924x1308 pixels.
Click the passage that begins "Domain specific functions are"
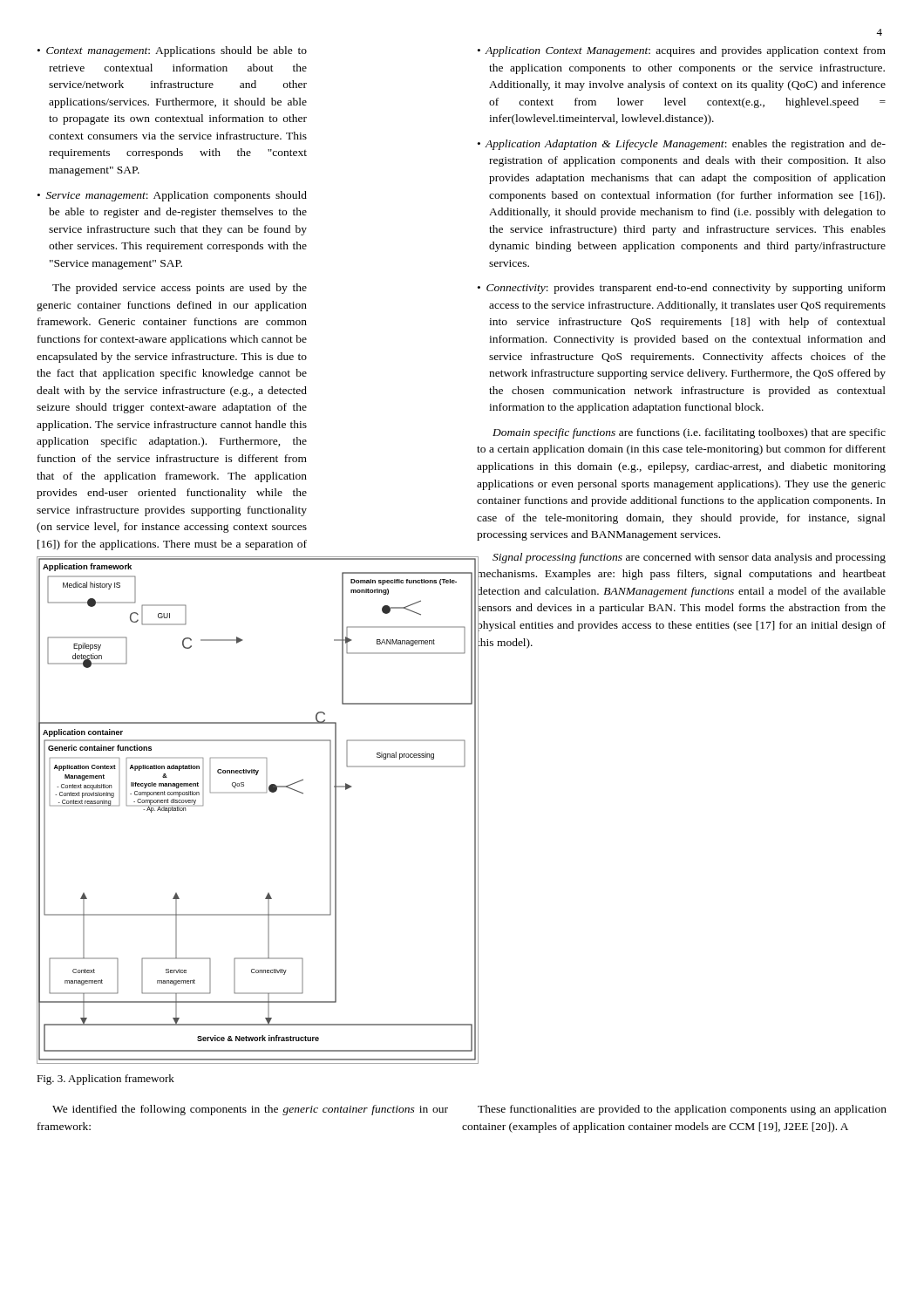point(681,483)
